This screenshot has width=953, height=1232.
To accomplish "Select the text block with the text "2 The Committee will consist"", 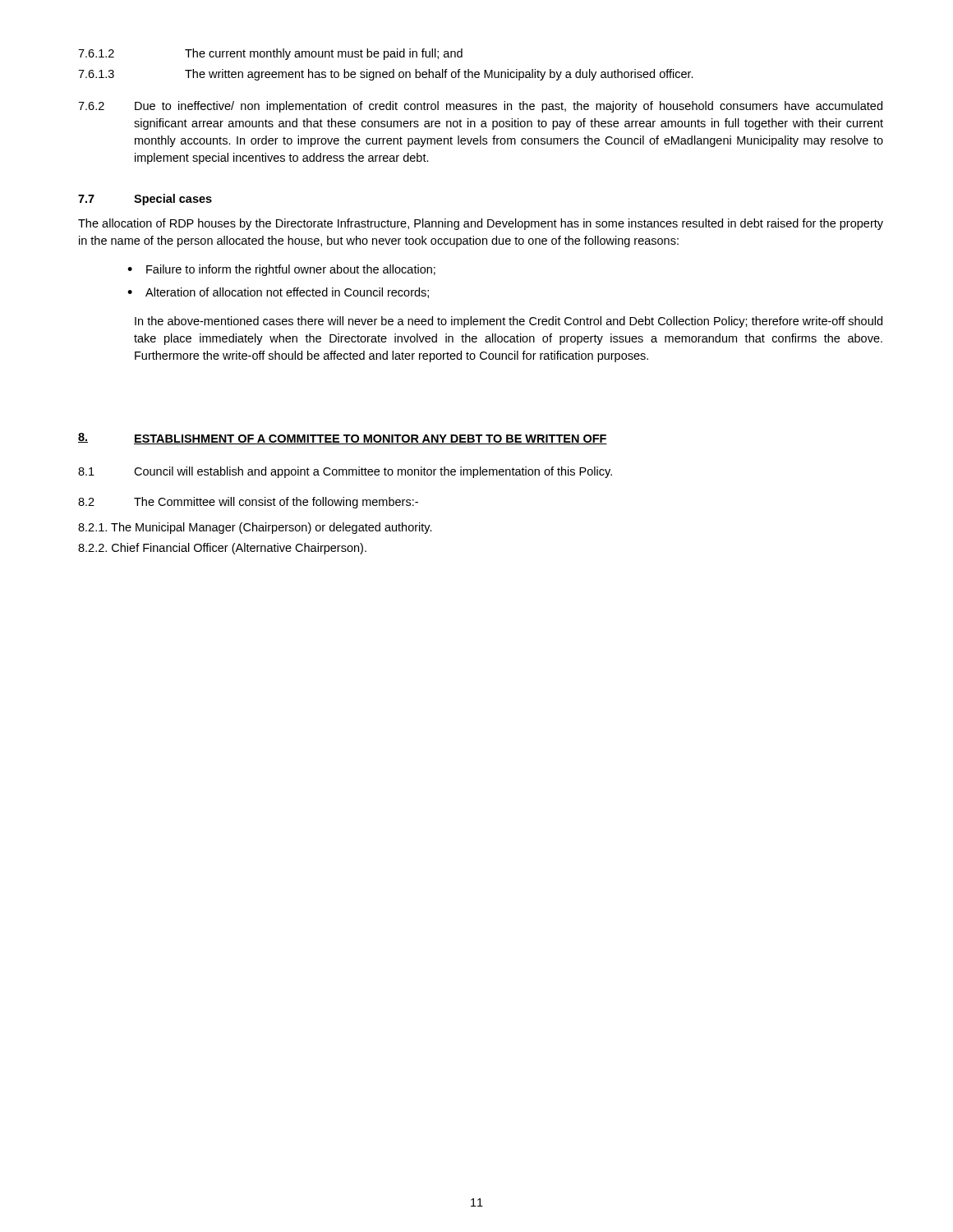I will click(248, 503).
